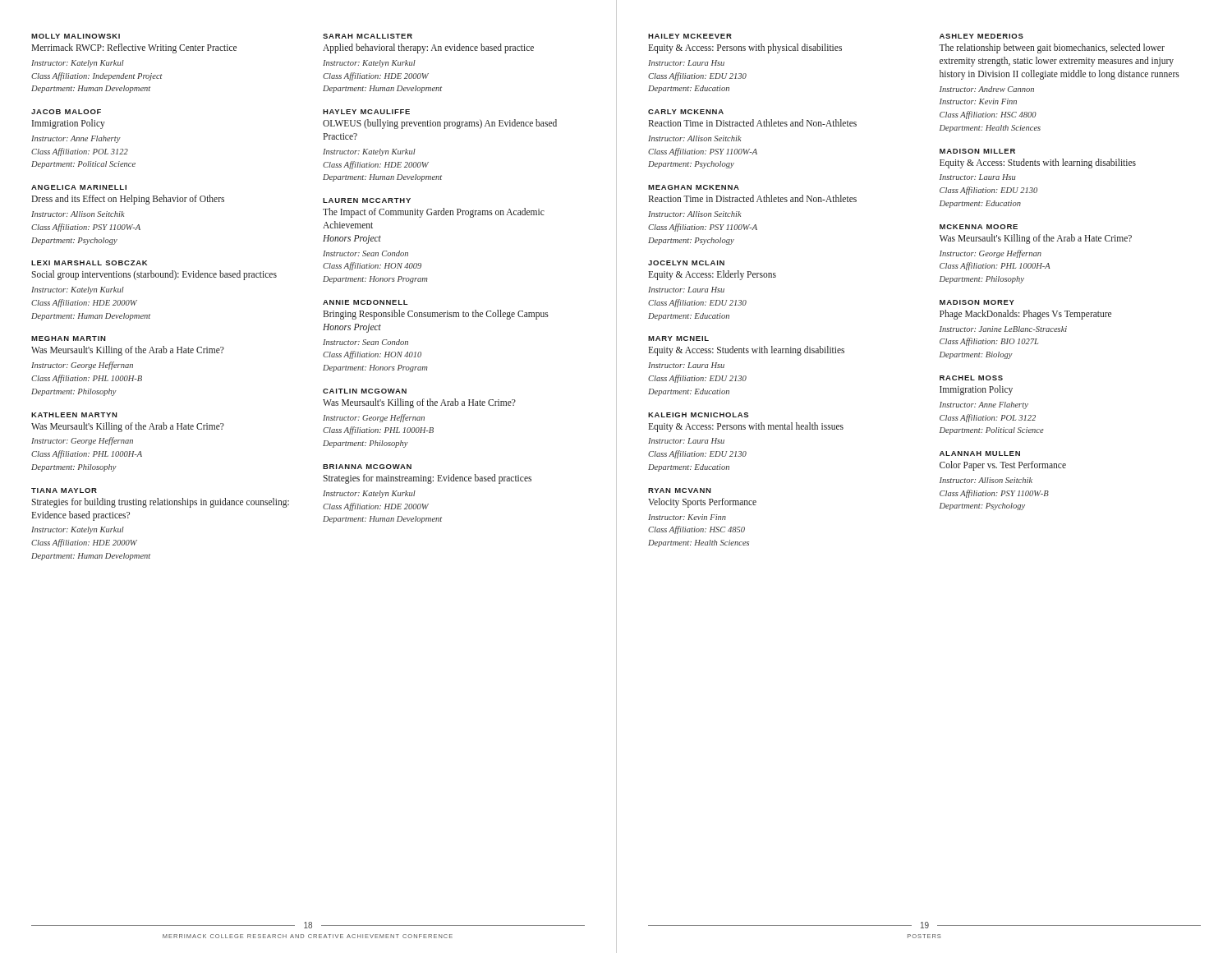Find the block on this page that starts "Jacob Maloof Immigration"
Image resolution: width=1232 pixels, height=953 pixels.
[66, 112]
